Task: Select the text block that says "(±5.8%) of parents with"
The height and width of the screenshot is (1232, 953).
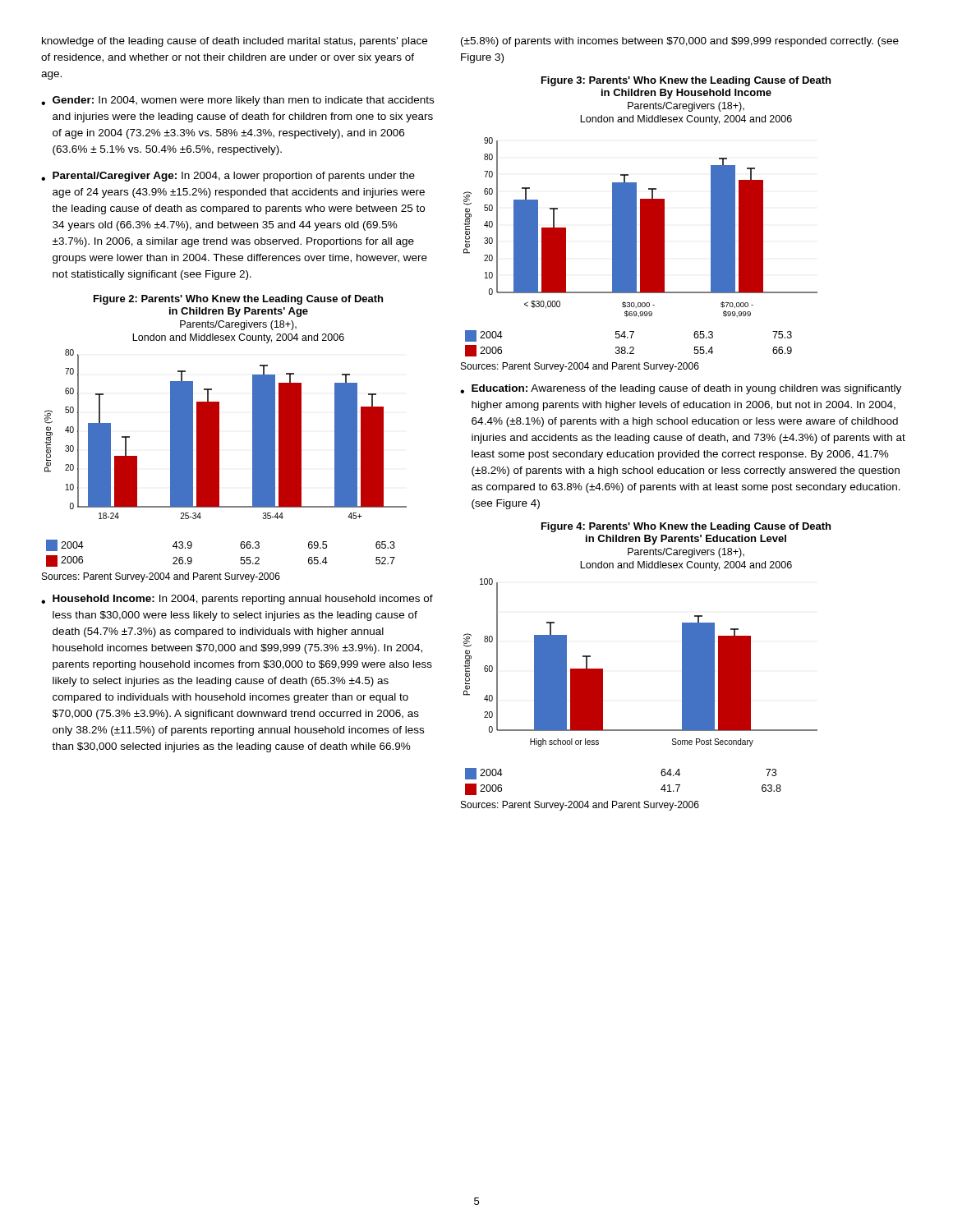Action: point(679,49)
